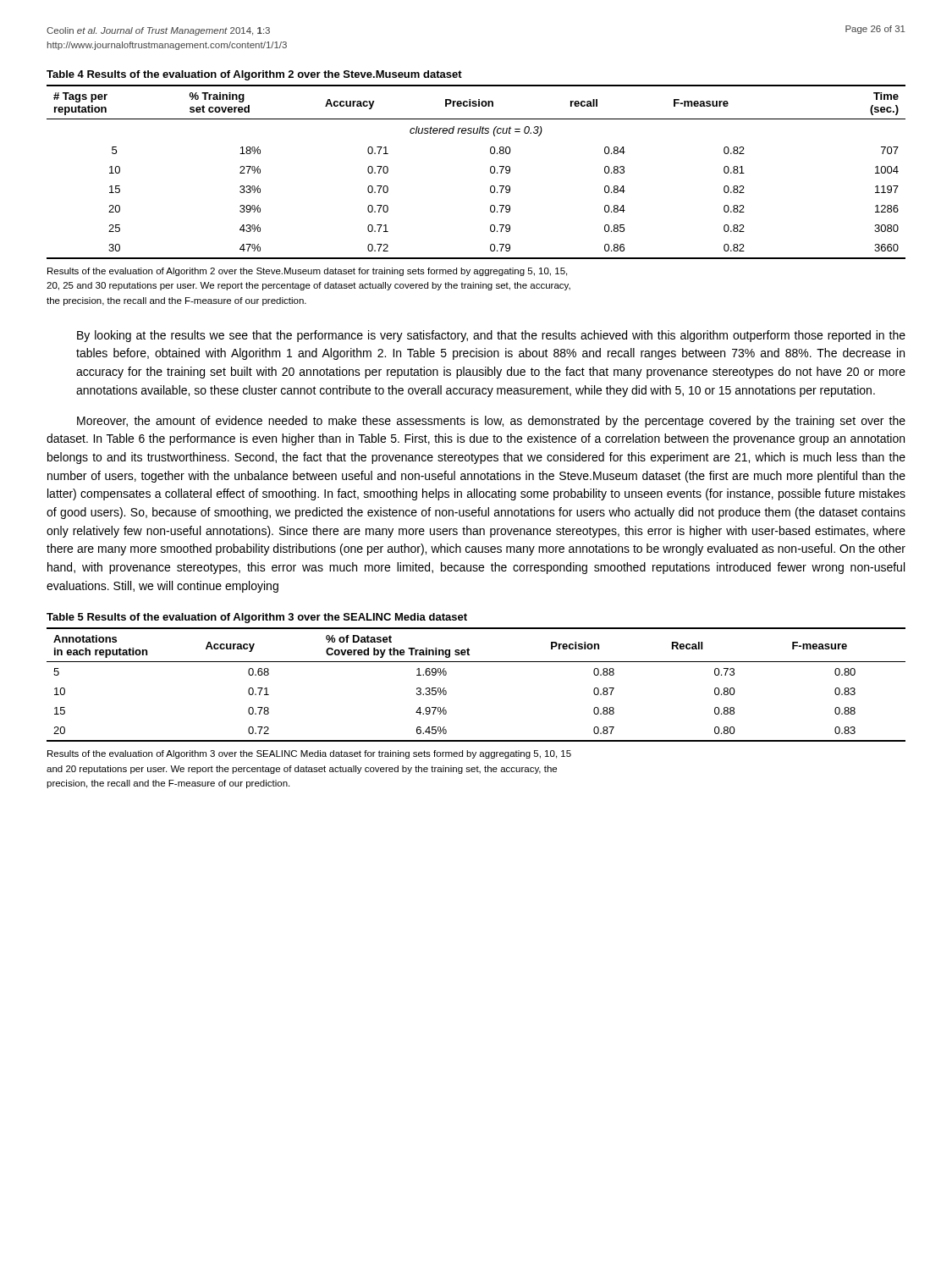The image size is (952, 1270).
Task: Locate the caption with the text "Table 4 Results"
Action: 254,74
